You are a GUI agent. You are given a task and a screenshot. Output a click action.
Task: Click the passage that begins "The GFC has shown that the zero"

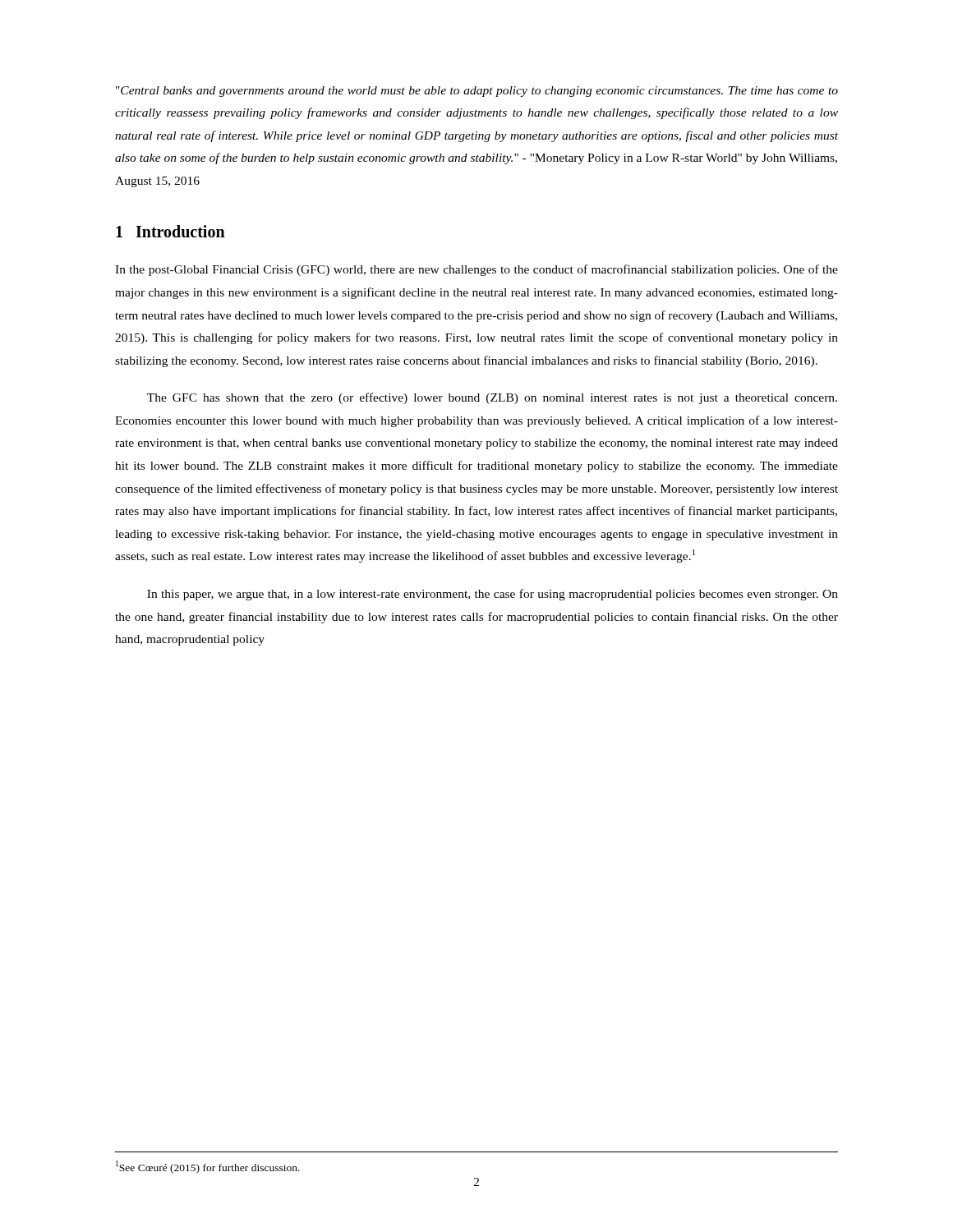[x=476, y=477]
